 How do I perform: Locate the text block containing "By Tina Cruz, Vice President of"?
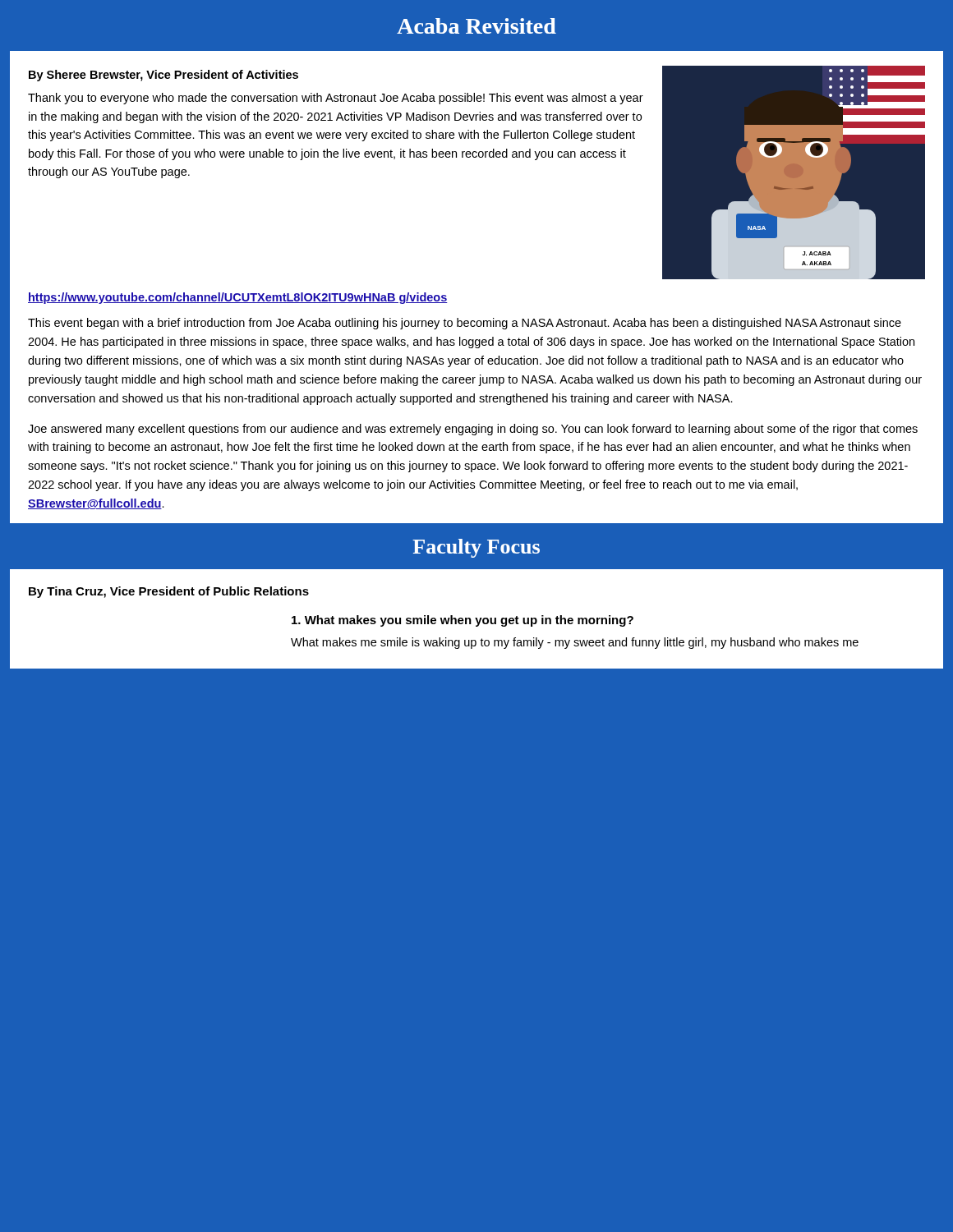click(169, 592)
